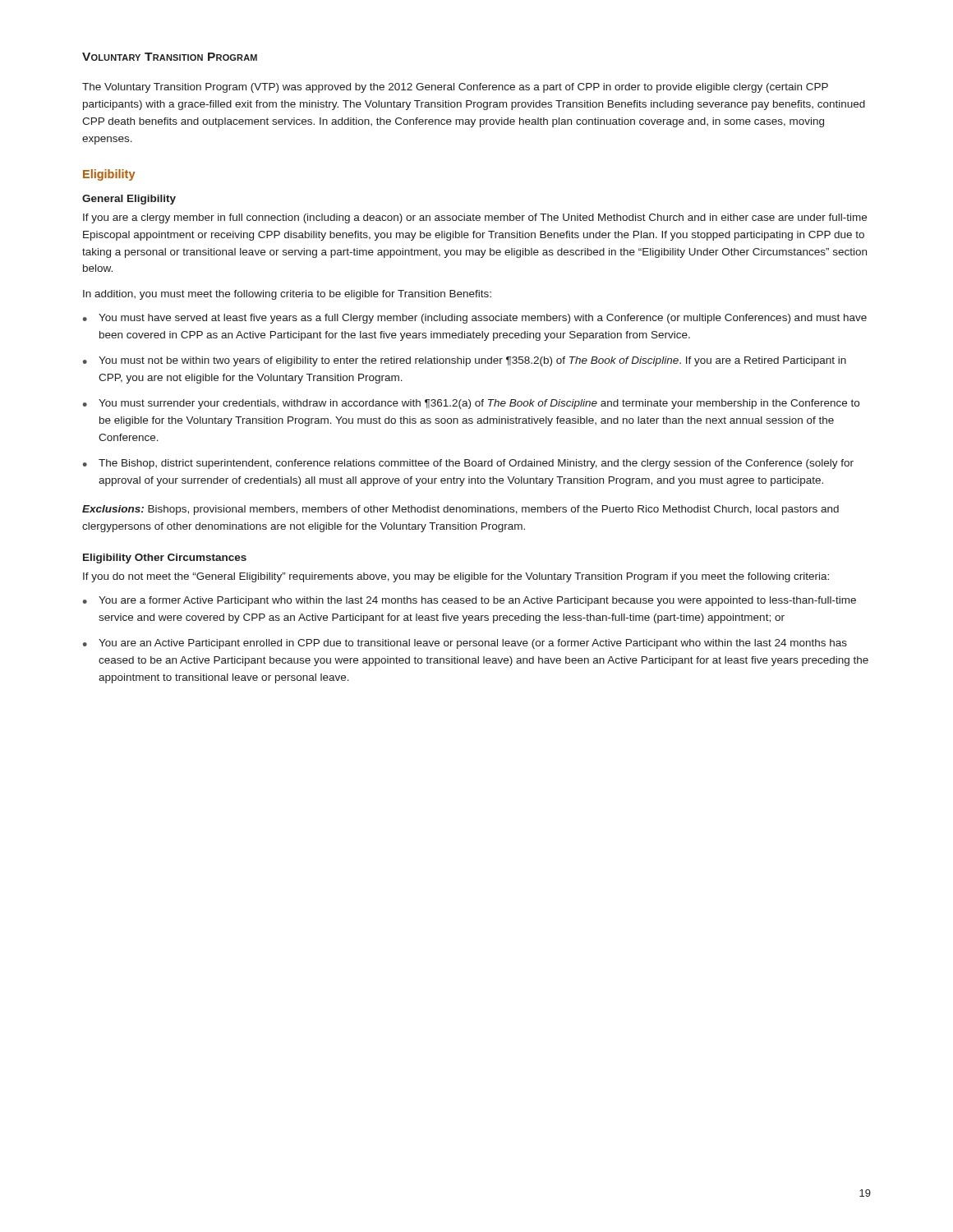The height and width of the screenshot is (1232, 953).
Task: Click on the text block containing "Exclusions: Bishops, provisional members, members of other"
Action: (461, 517)
